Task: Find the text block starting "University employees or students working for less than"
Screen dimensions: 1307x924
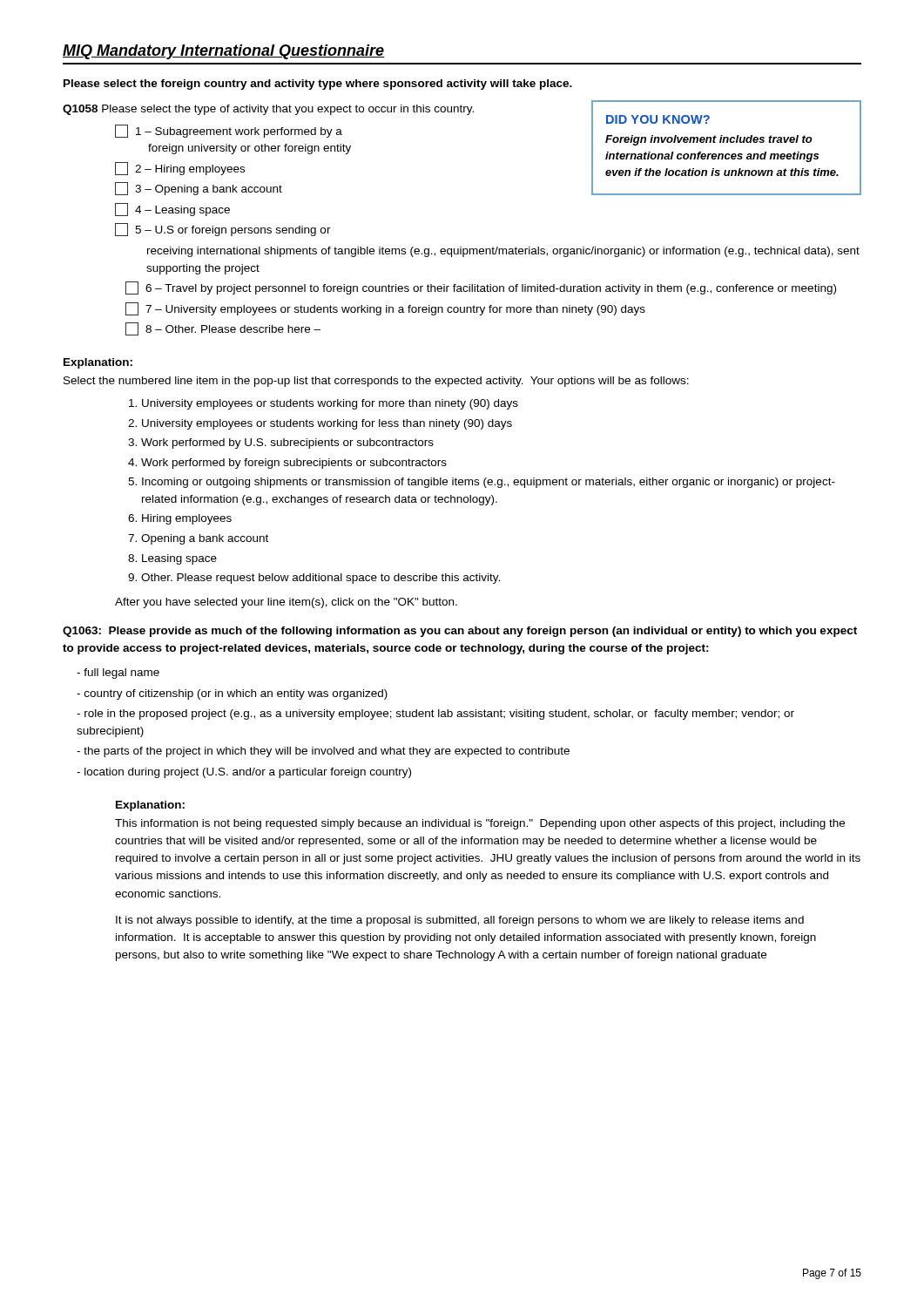Action: 327,423
